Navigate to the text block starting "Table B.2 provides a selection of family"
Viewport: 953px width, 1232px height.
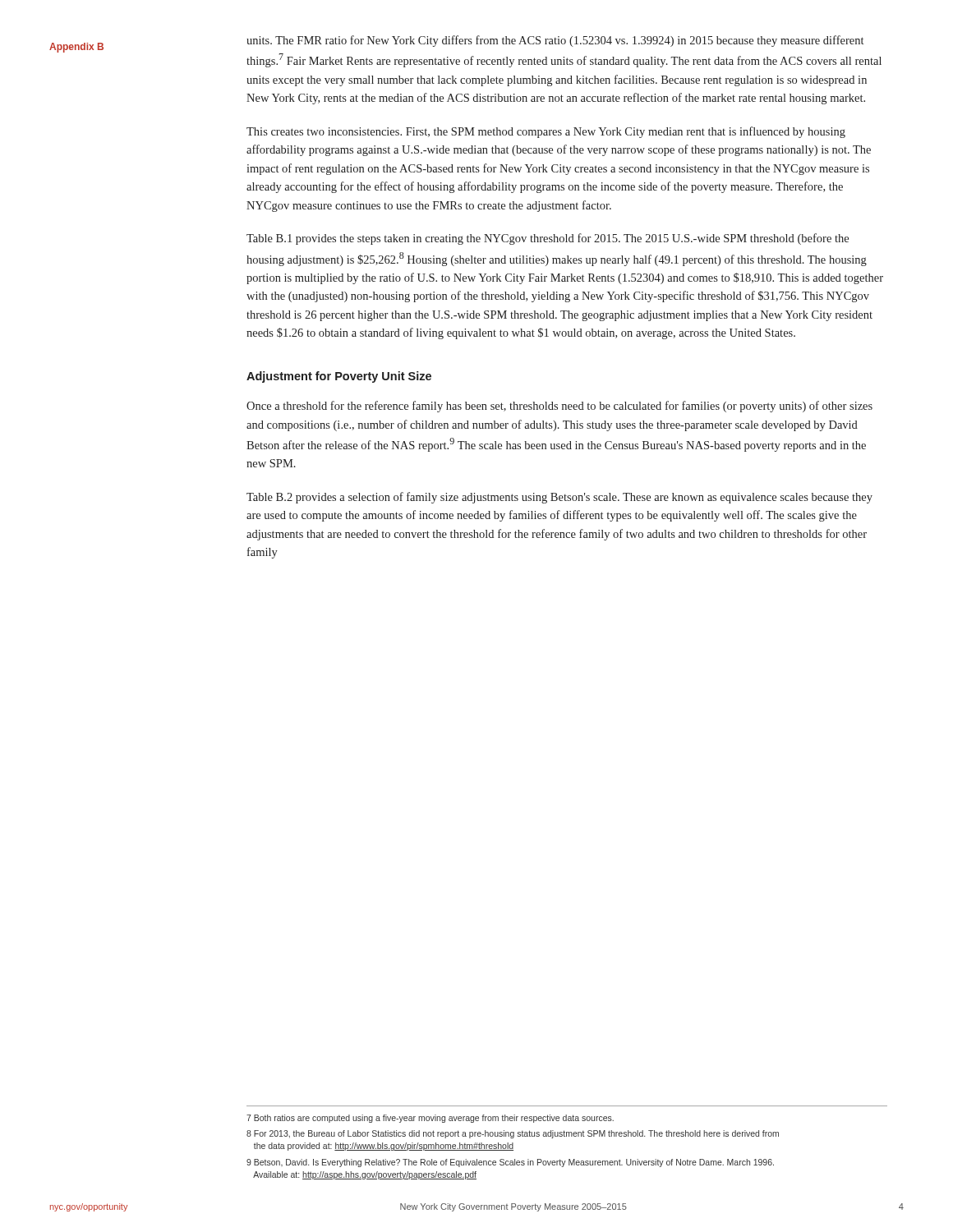[x=559, y=524]
